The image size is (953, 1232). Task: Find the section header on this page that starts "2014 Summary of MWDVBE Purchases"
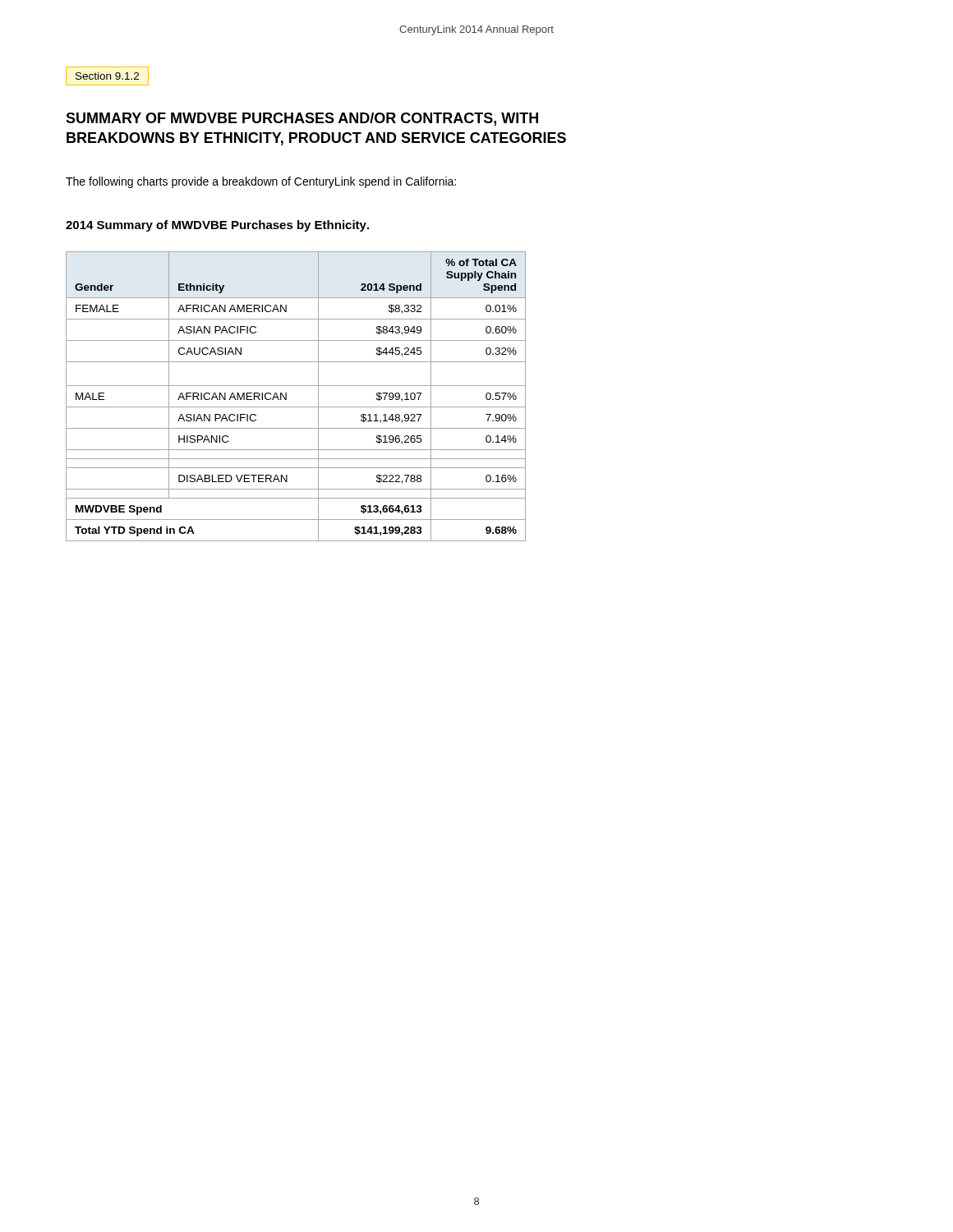(218, 224)
